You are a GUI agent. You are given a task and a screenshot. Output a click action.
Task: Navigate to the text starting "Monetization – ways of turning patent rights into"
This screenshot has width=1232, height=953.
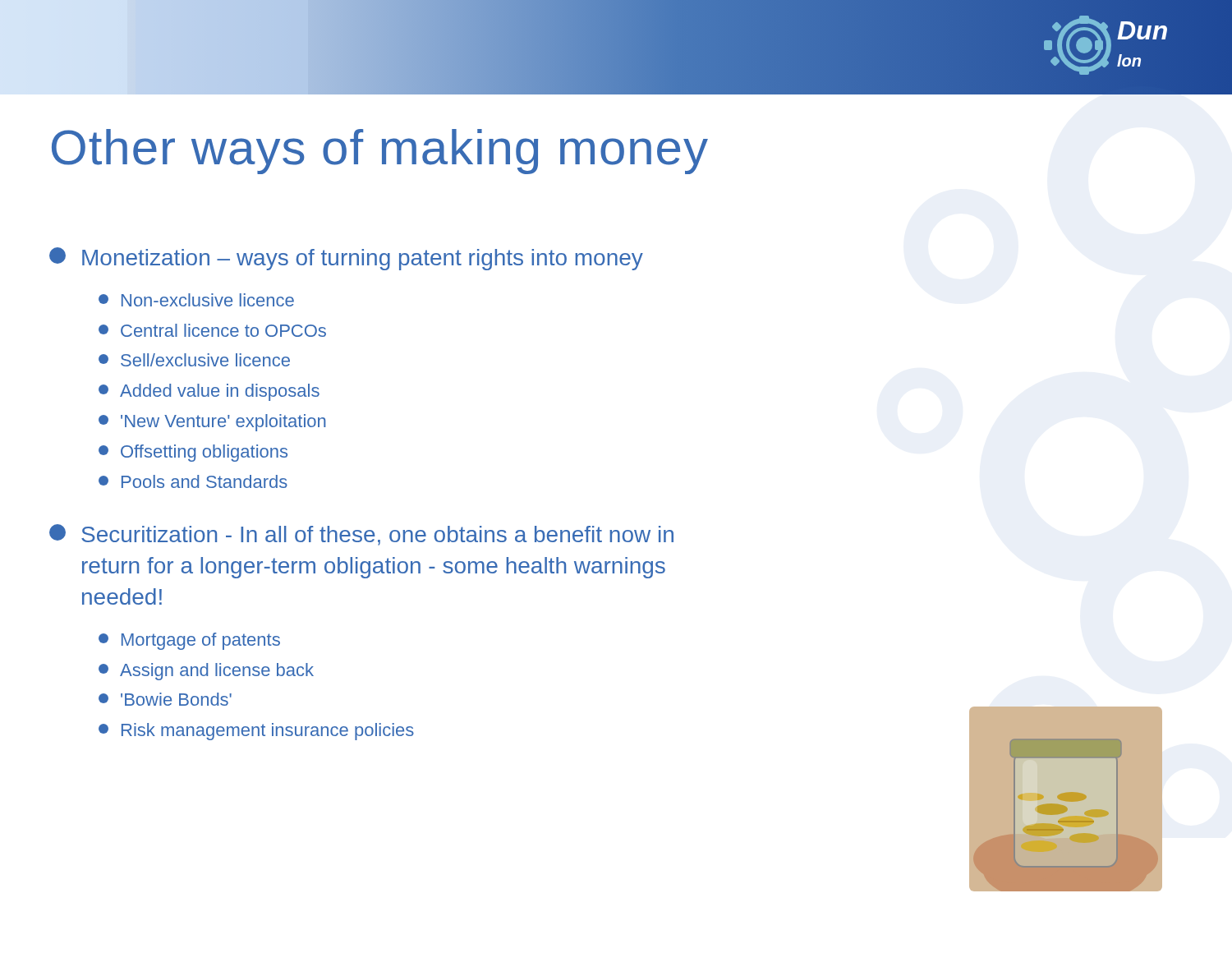tap(346, 258)
